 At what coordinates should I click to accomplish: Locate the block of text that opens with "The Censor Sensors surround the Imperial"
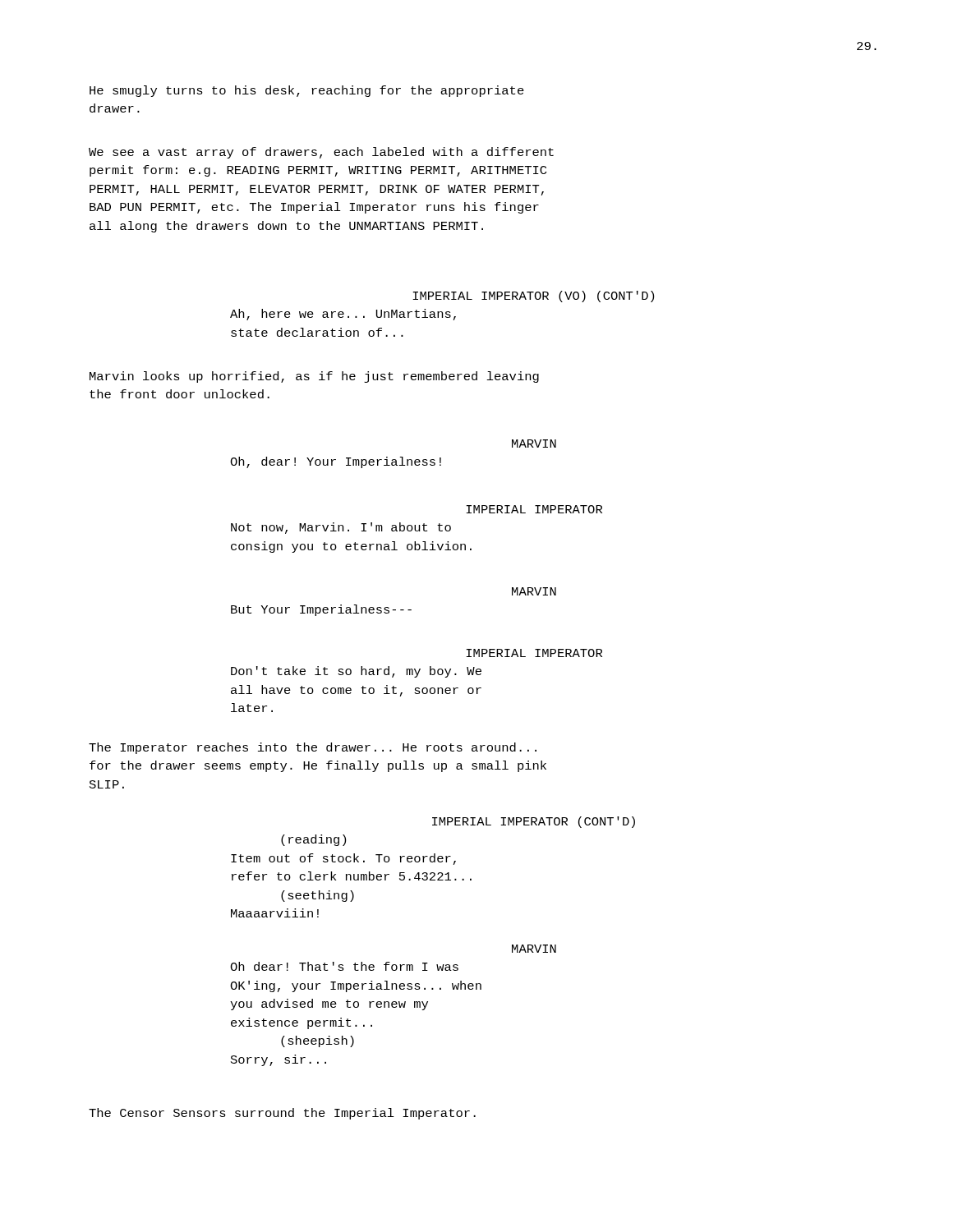click(x=284, y=1114)
